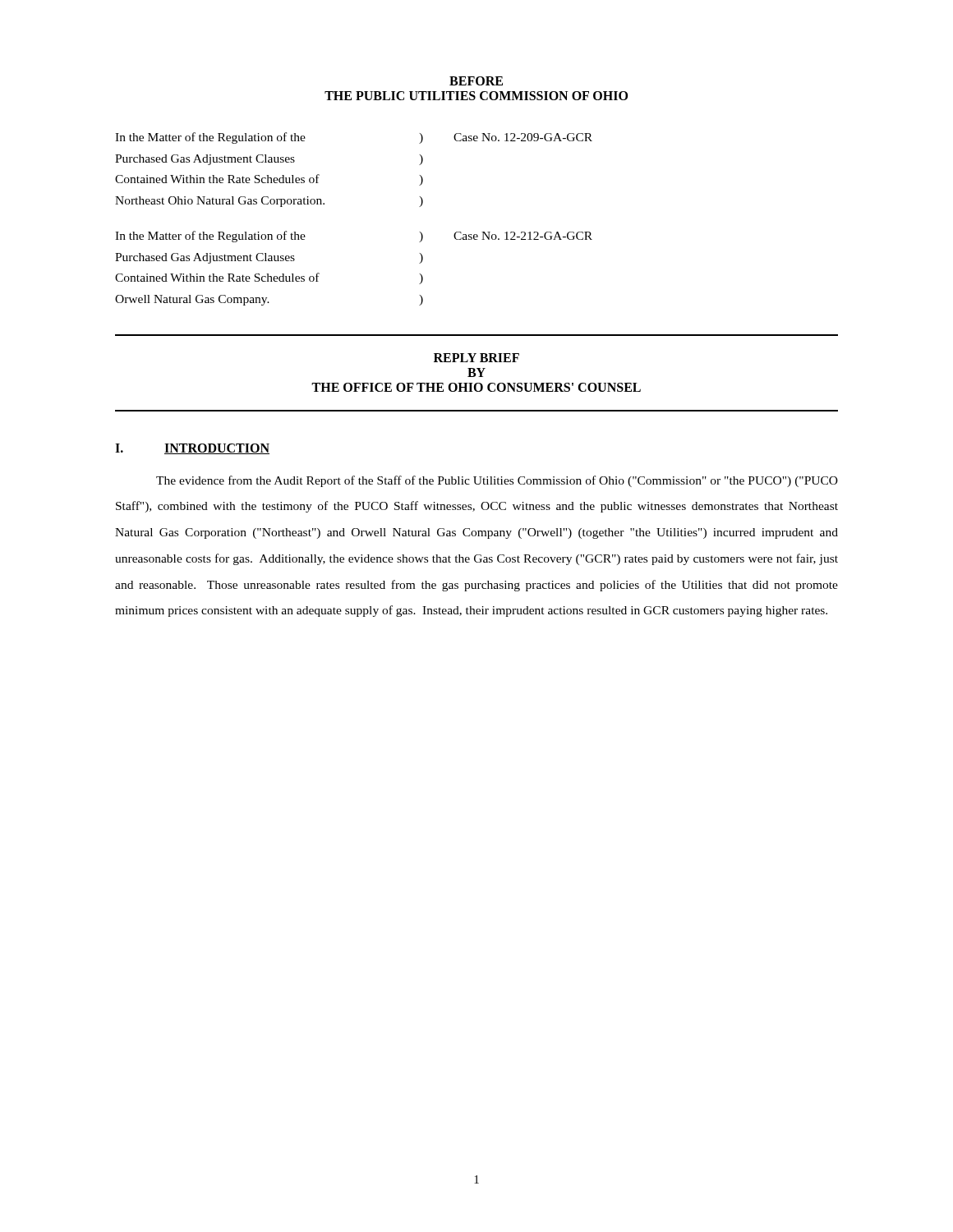Locate the passage starting "BEFORETHE PUBLIC UTILITIES COMMISSION"
The height and width of the screenshot is (1232, 953).
pos(476,88)
